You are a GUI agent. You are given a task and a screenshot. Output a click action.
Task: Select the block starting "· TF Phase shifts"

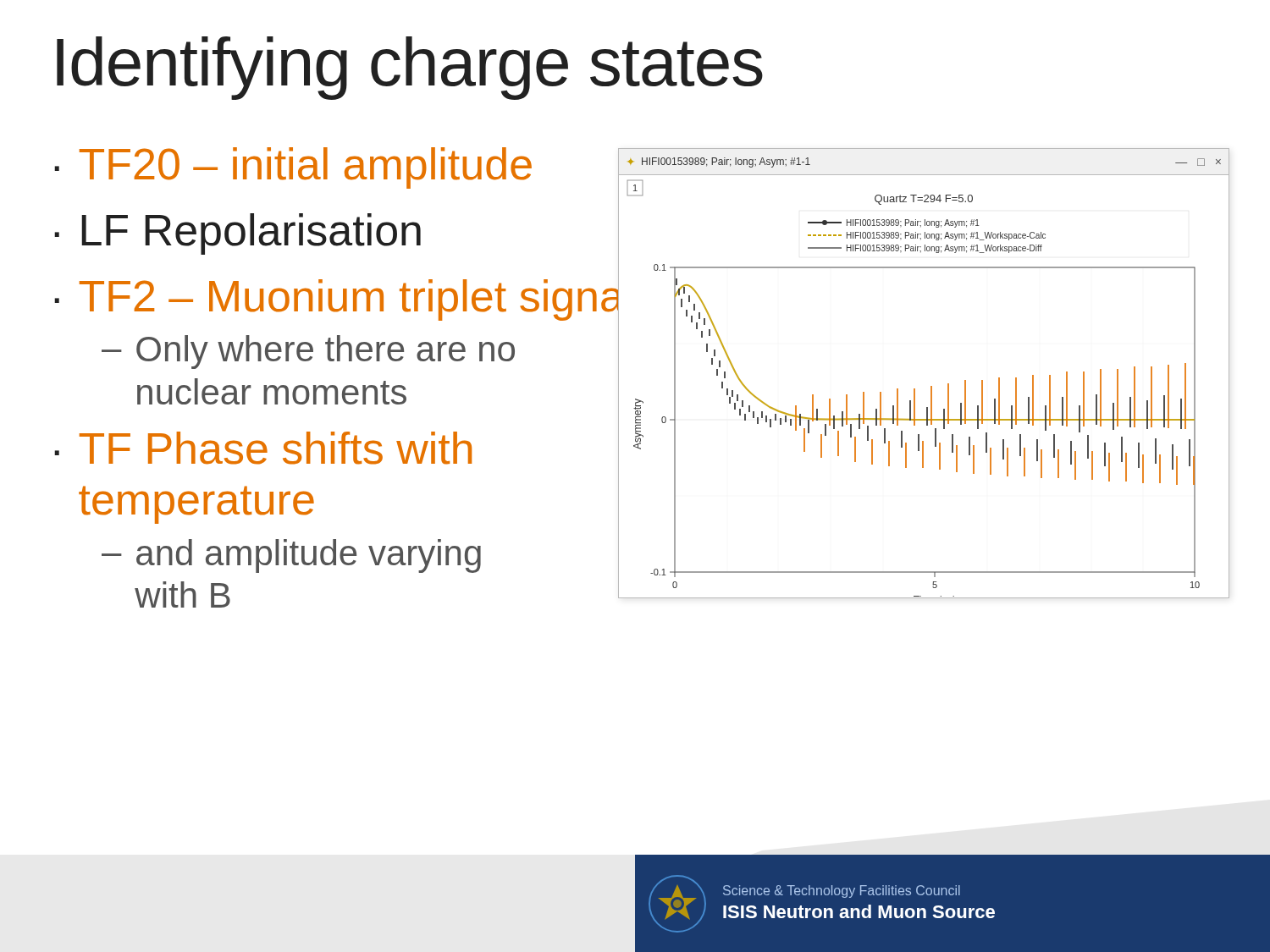pos(263,475)
